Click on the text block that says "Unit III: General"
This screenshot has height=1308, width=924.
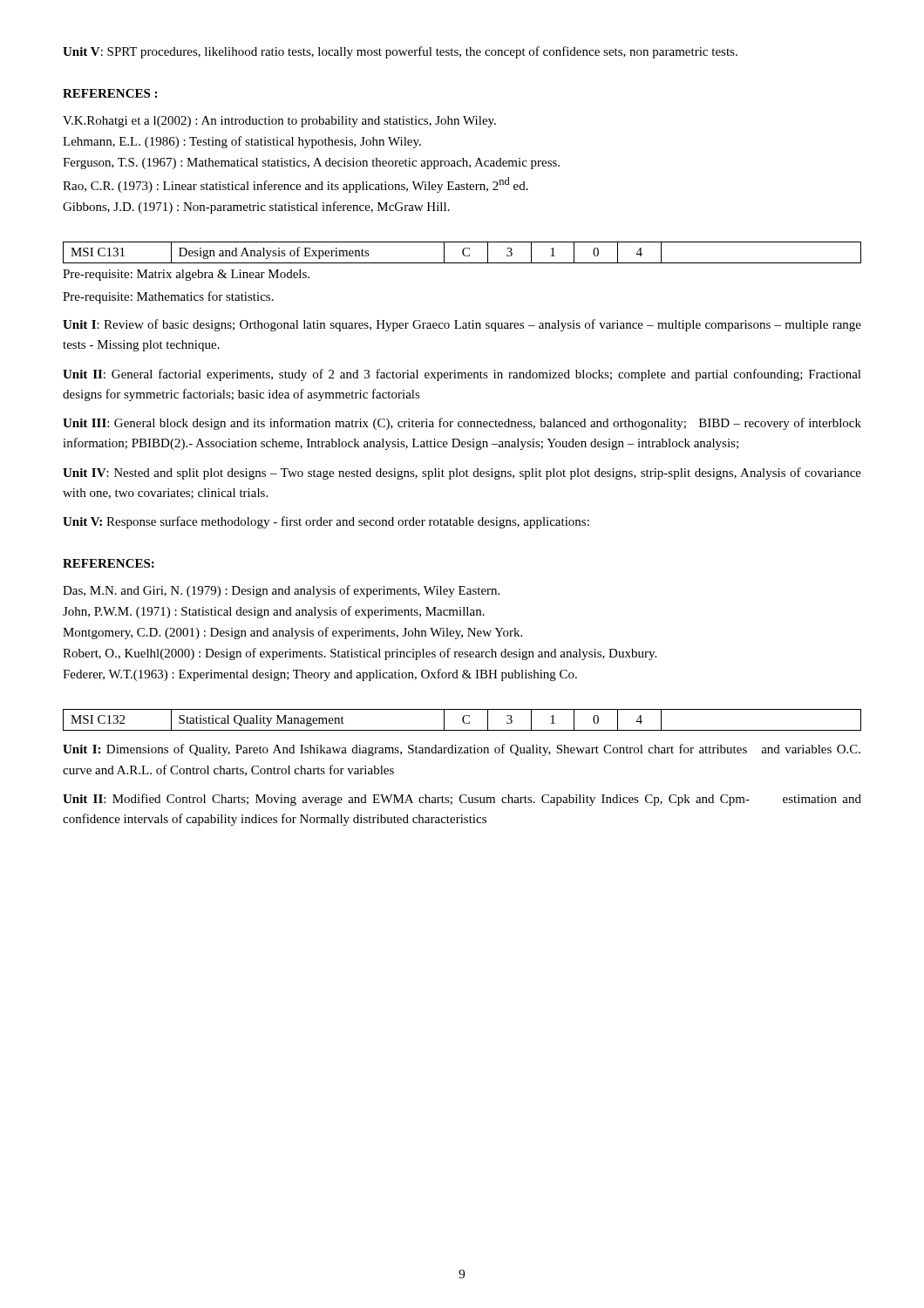tap(462, 433)
